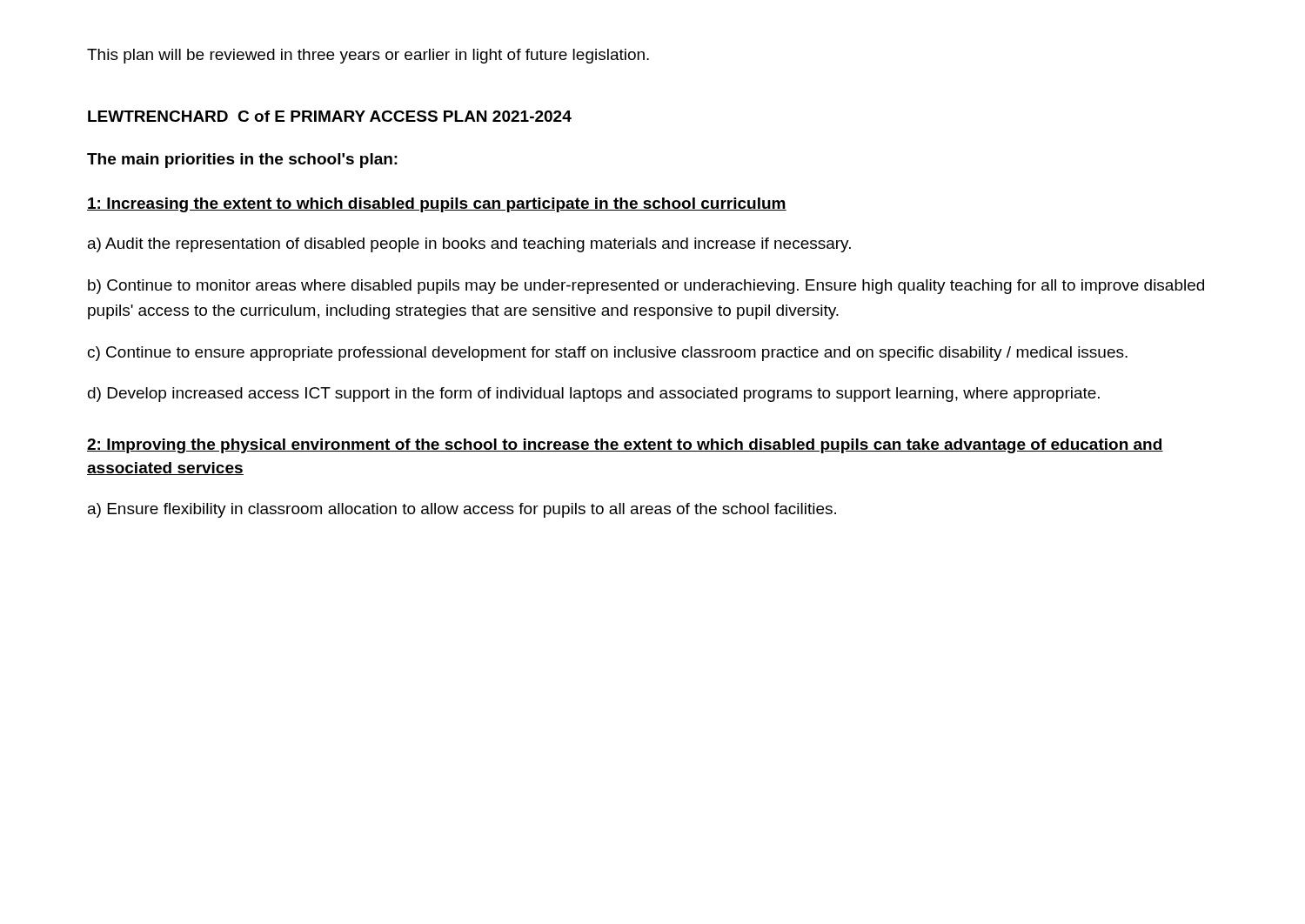
Task: Locate the section header containing "1: Increasing the extent to"
Action: (437, 203)
